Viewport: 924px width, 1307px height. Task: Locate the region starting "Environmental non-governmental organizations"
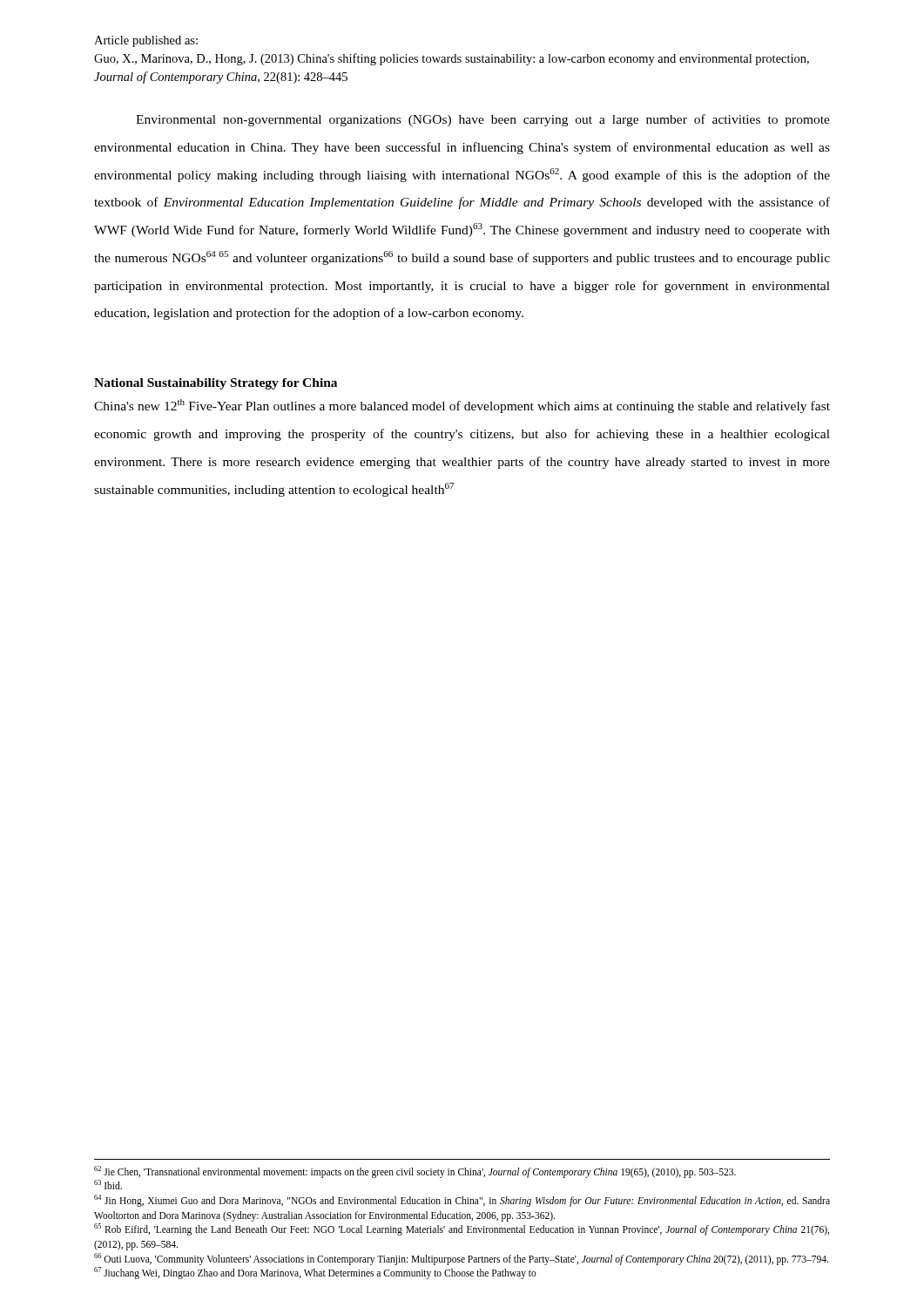coord(462,216)
